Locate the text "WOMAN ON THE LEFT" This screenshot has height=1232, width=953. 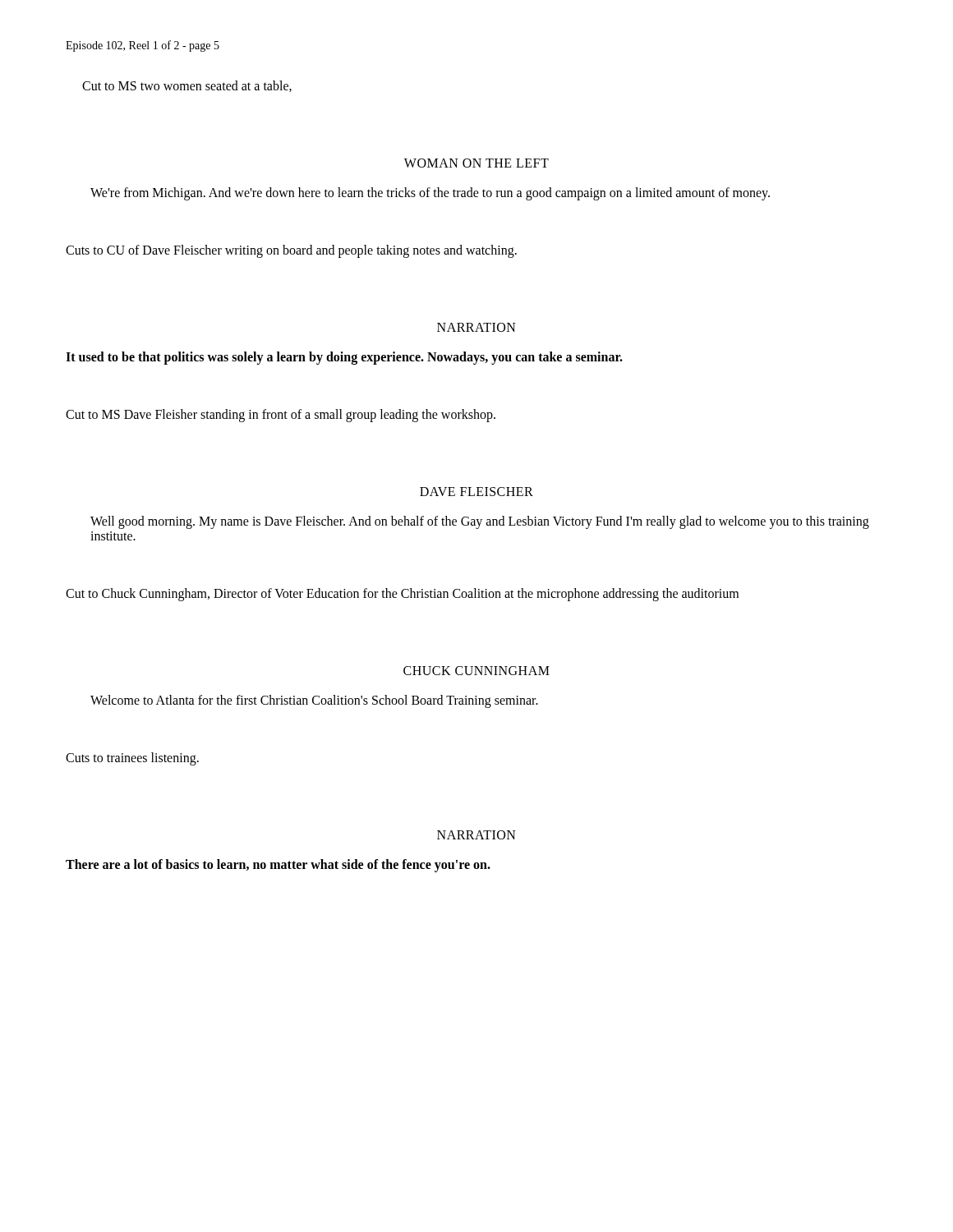(476, 163)
